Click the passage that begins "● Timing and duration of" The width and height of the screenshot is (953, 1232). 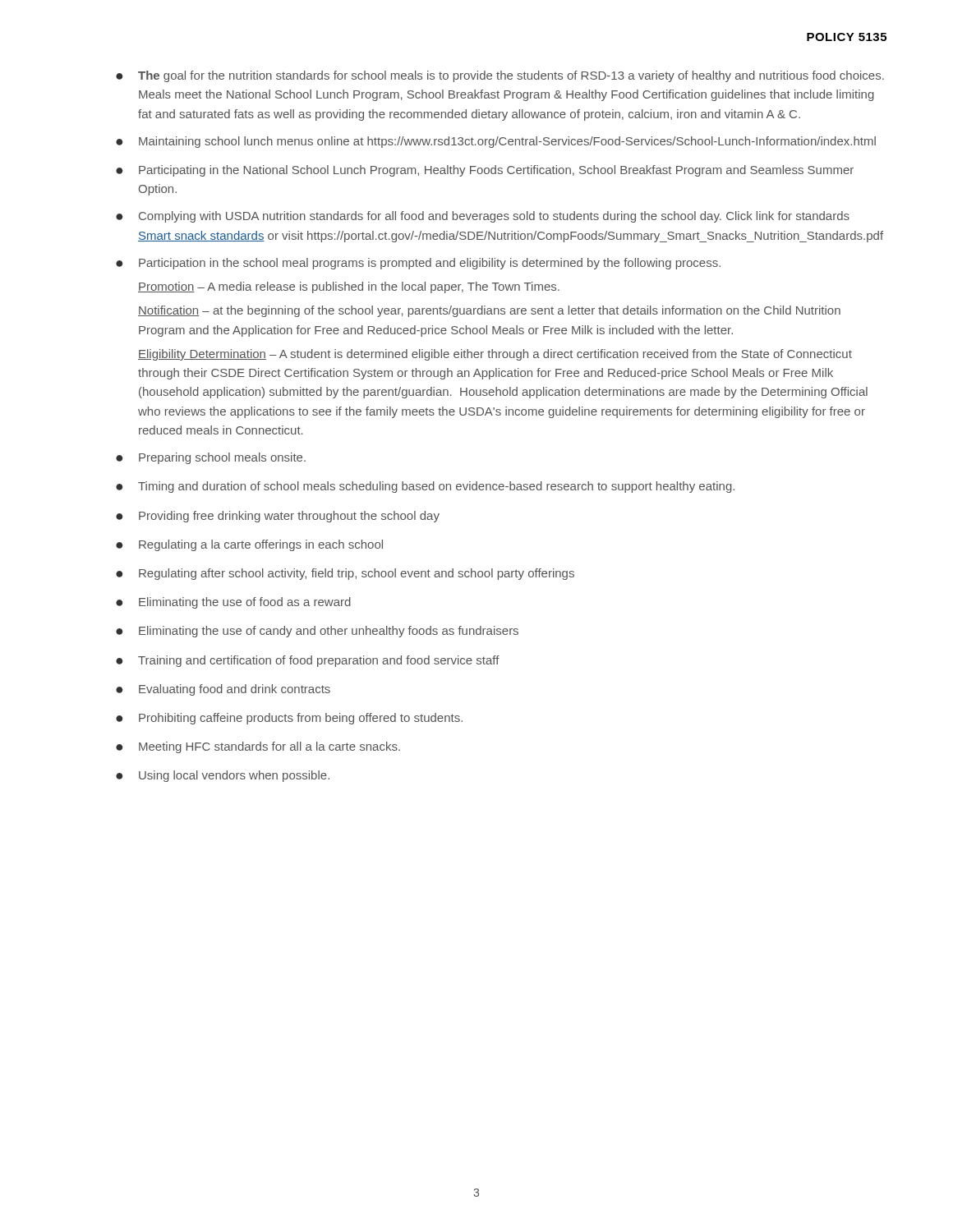501,487
